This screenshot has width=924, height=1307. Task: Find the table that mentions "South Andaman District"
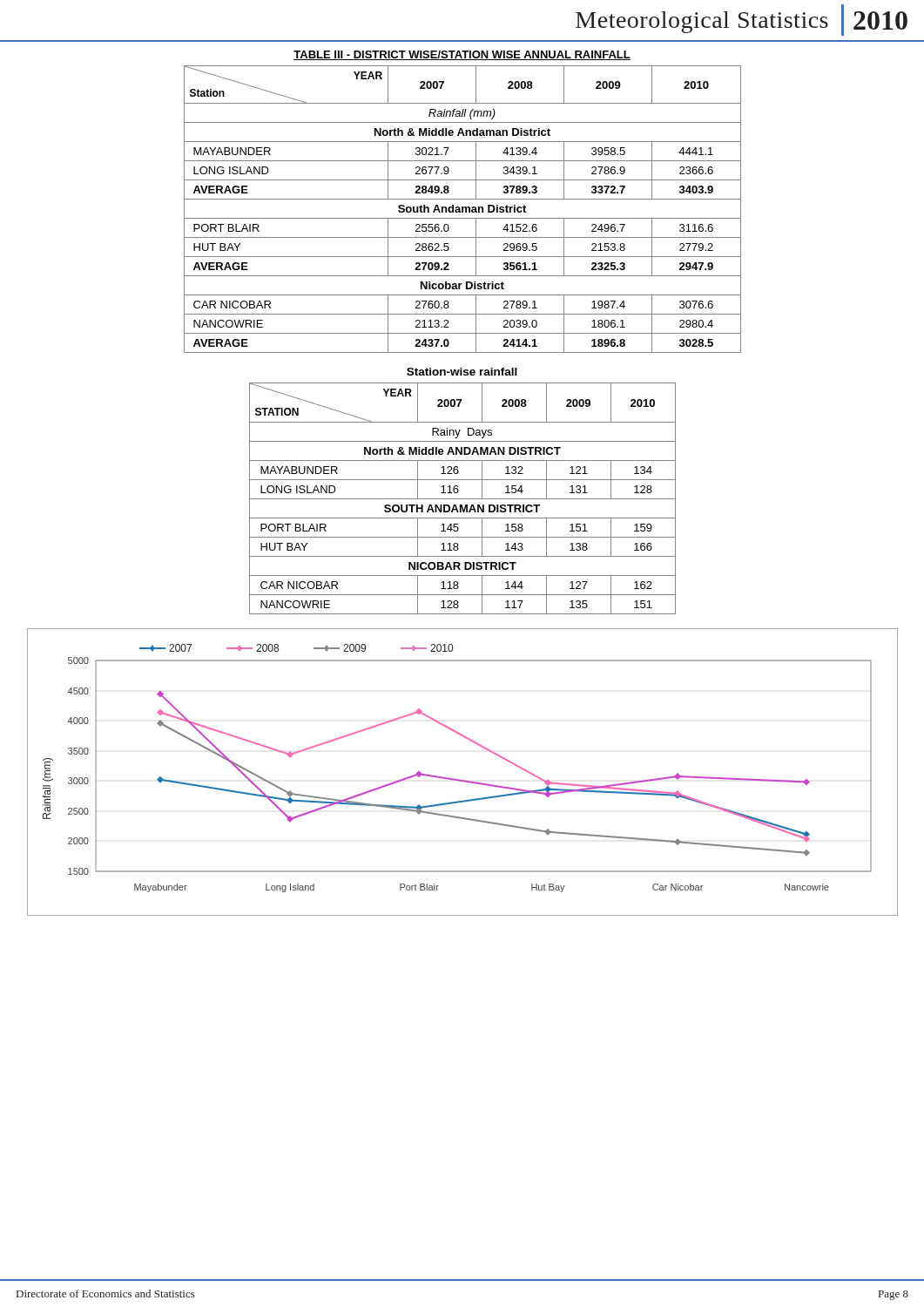(x=462, y=209)
